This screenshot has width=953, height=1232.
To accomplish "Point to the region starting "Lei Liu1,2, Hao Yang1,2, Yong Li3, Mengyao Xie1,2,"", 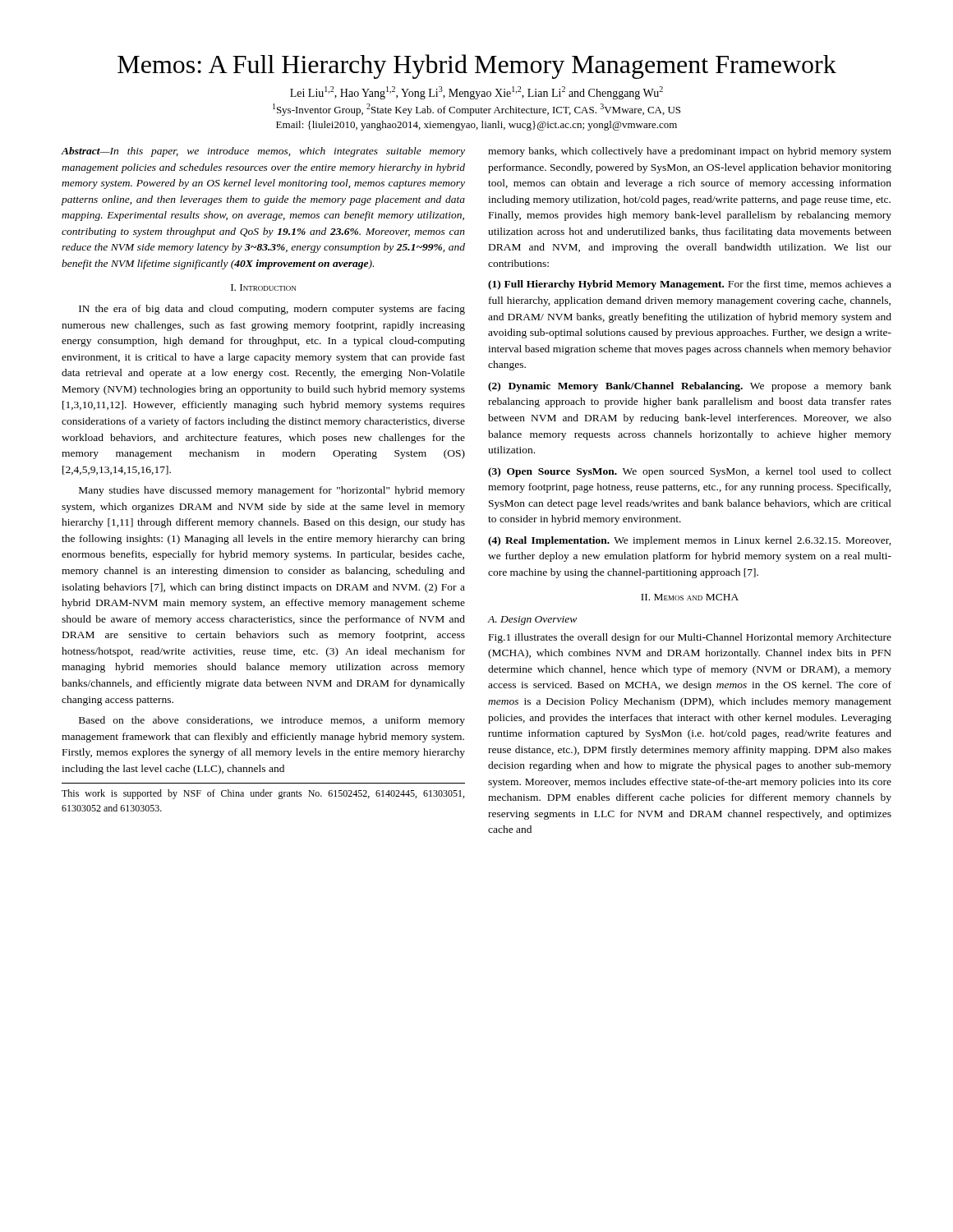I will 476,92.
